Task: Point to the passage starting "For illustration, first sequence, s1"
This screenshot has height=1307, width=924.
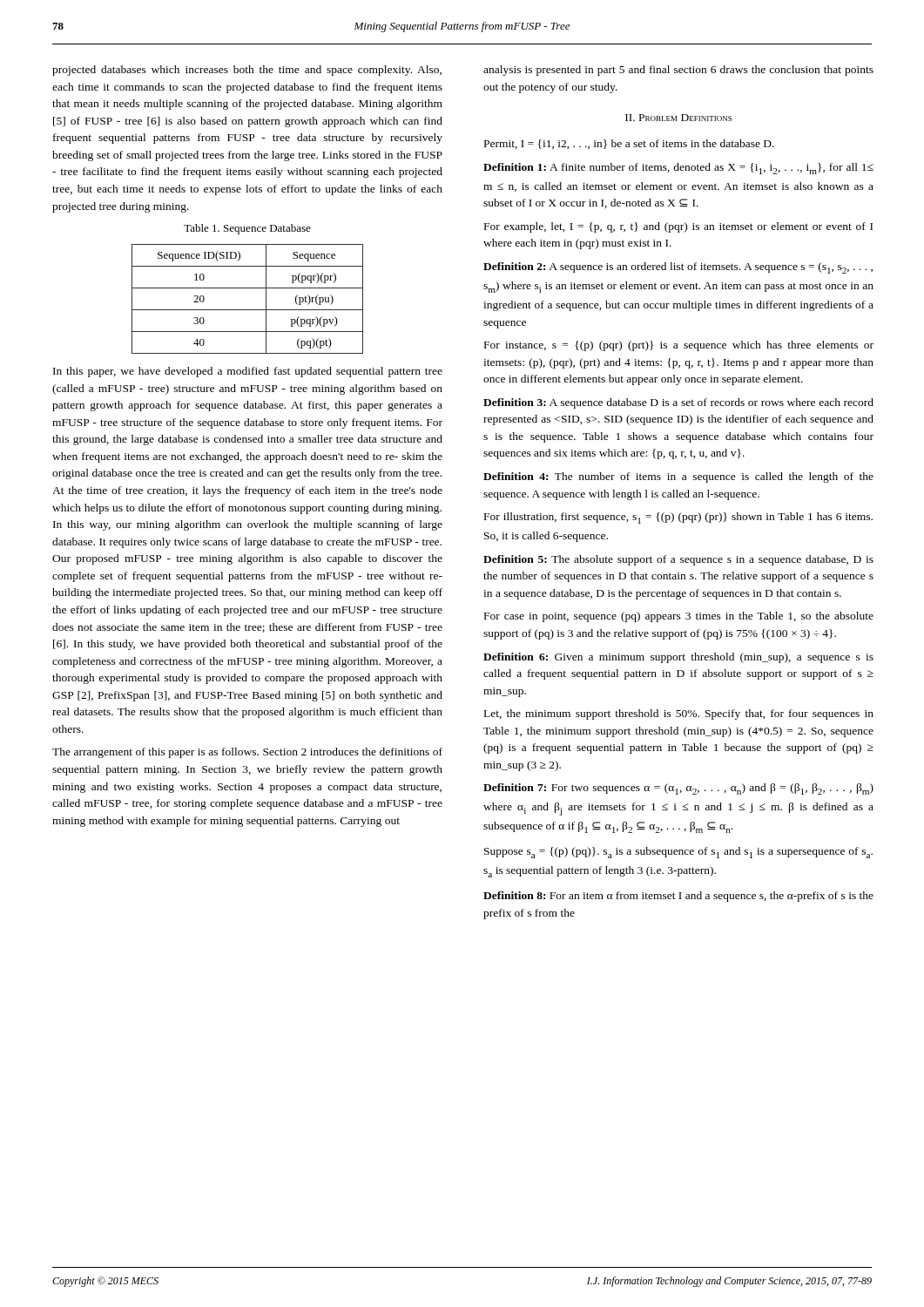Action: pyautogui.click(x=678, y=526)
